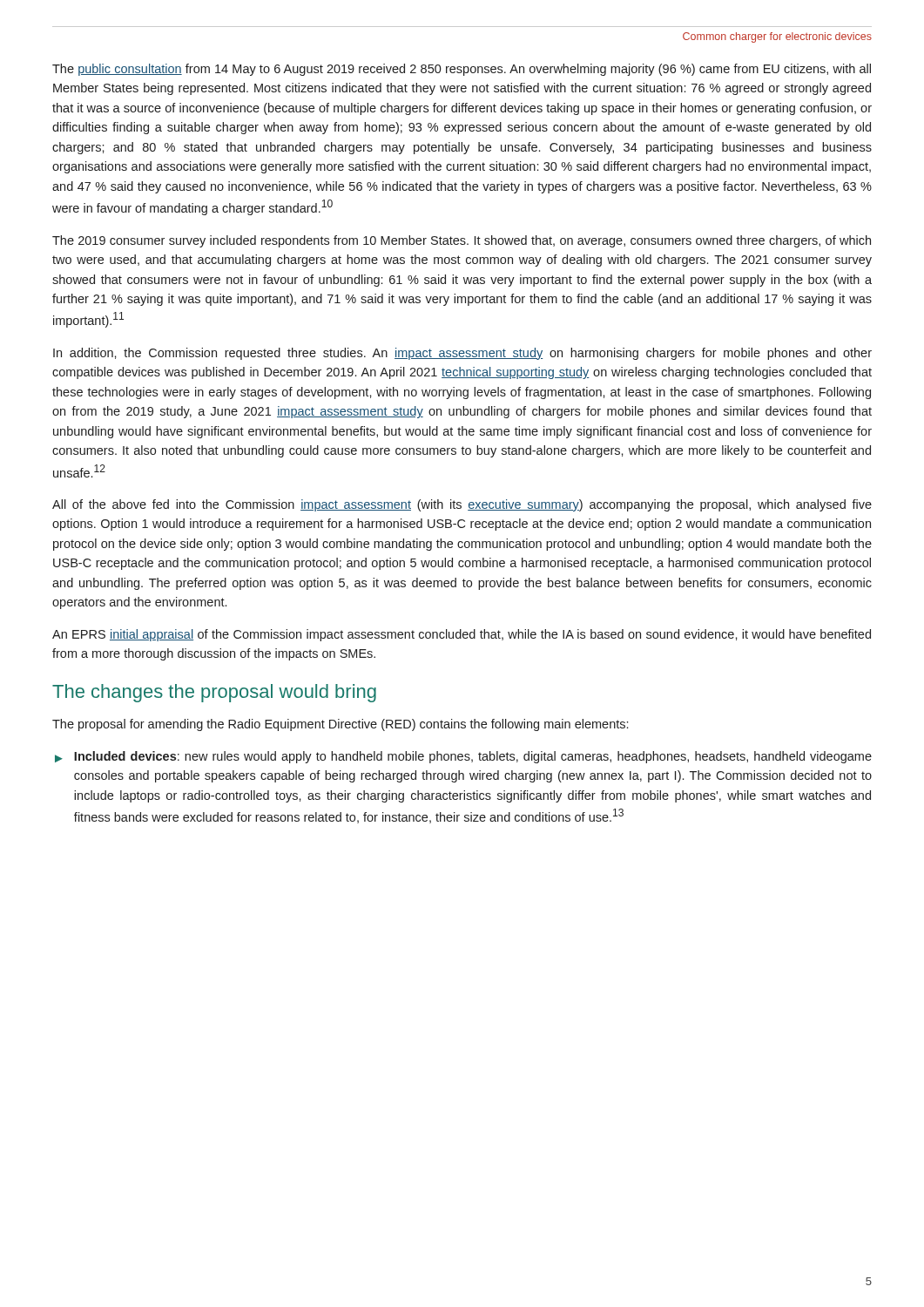The height and width of the screenshot is (1307, 924).
Task: Select the text block with the text "The proposal for amending"
Action: [462, 724]
